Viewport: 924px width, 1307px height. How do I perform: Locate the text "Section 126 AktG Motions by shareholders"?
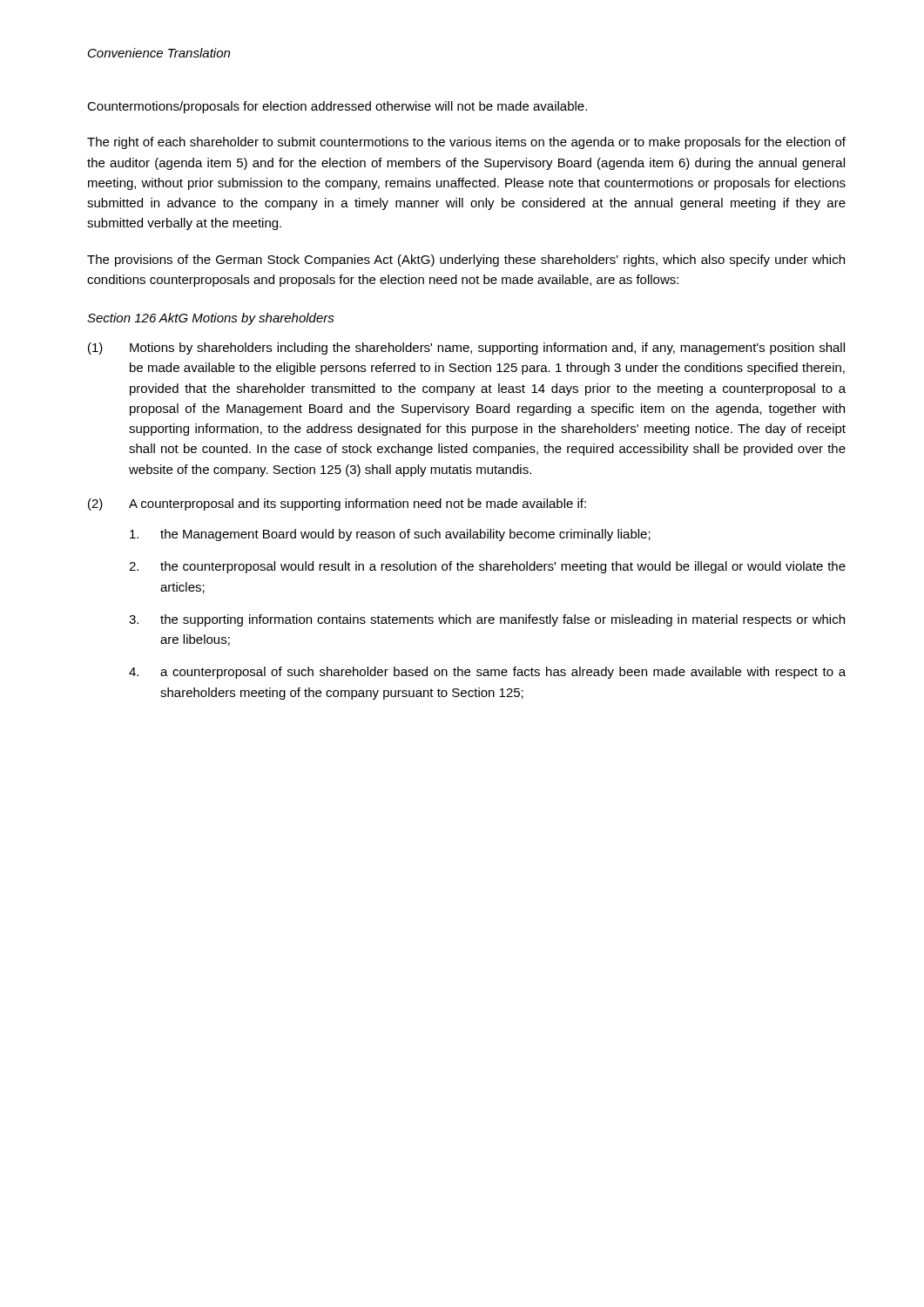[x=211, y=318]
